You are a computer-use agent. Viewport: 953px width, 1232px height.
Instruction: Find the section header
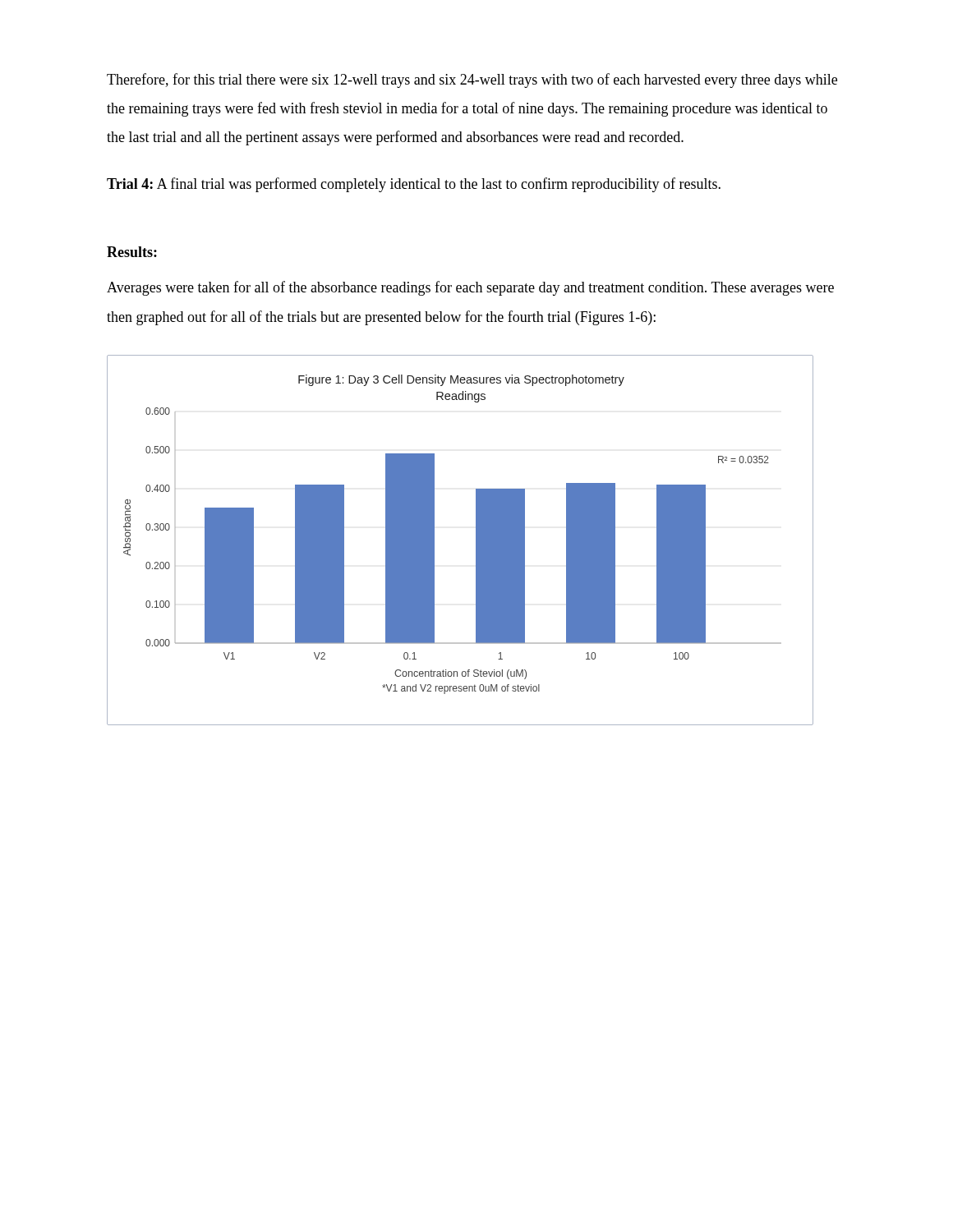132,252
